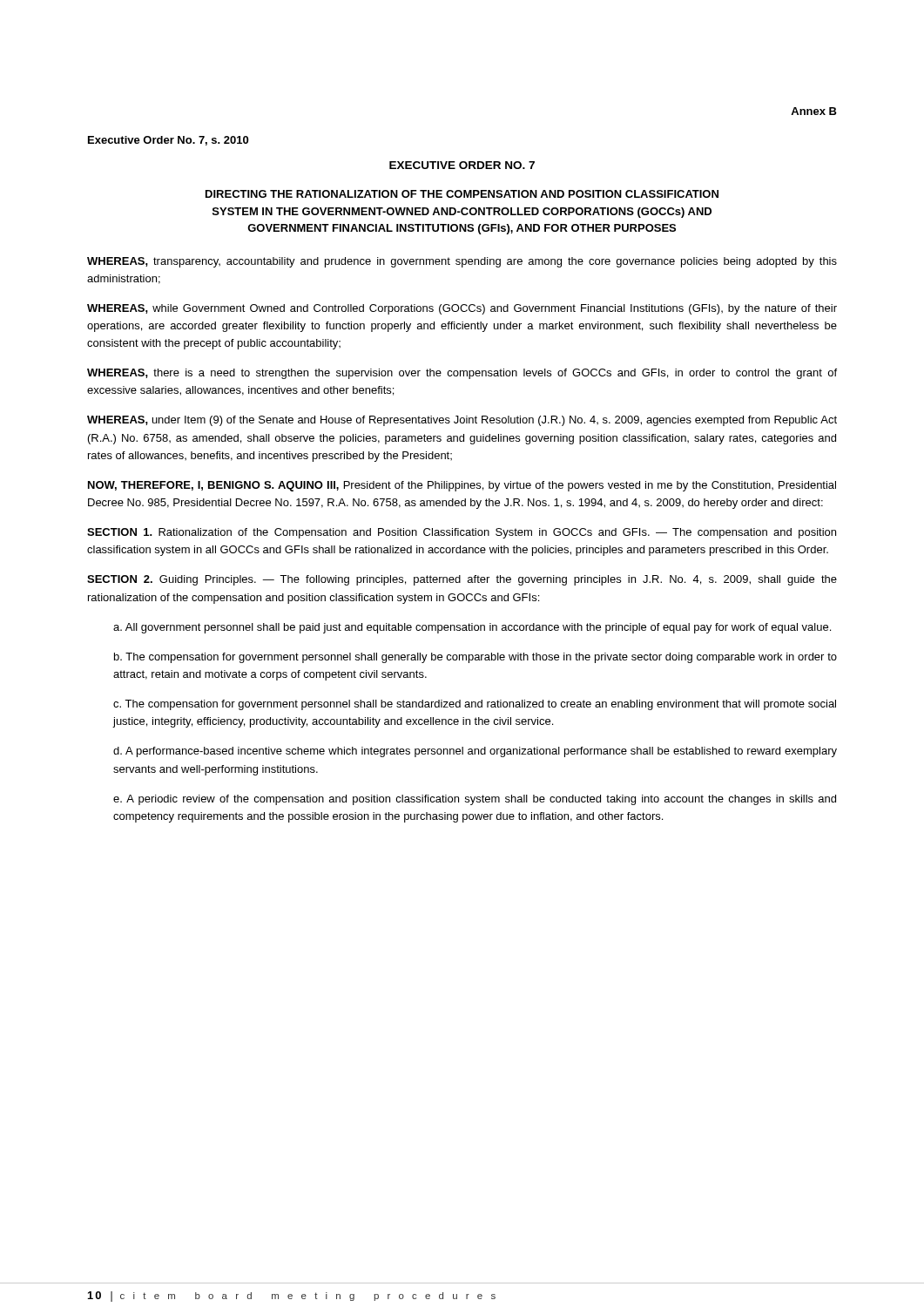Viewport: 924px width, 1307px height.
Task: Find the title that says "DIRECTING THE RATIONALIZATION OF THE"
Action: [462, 211]
